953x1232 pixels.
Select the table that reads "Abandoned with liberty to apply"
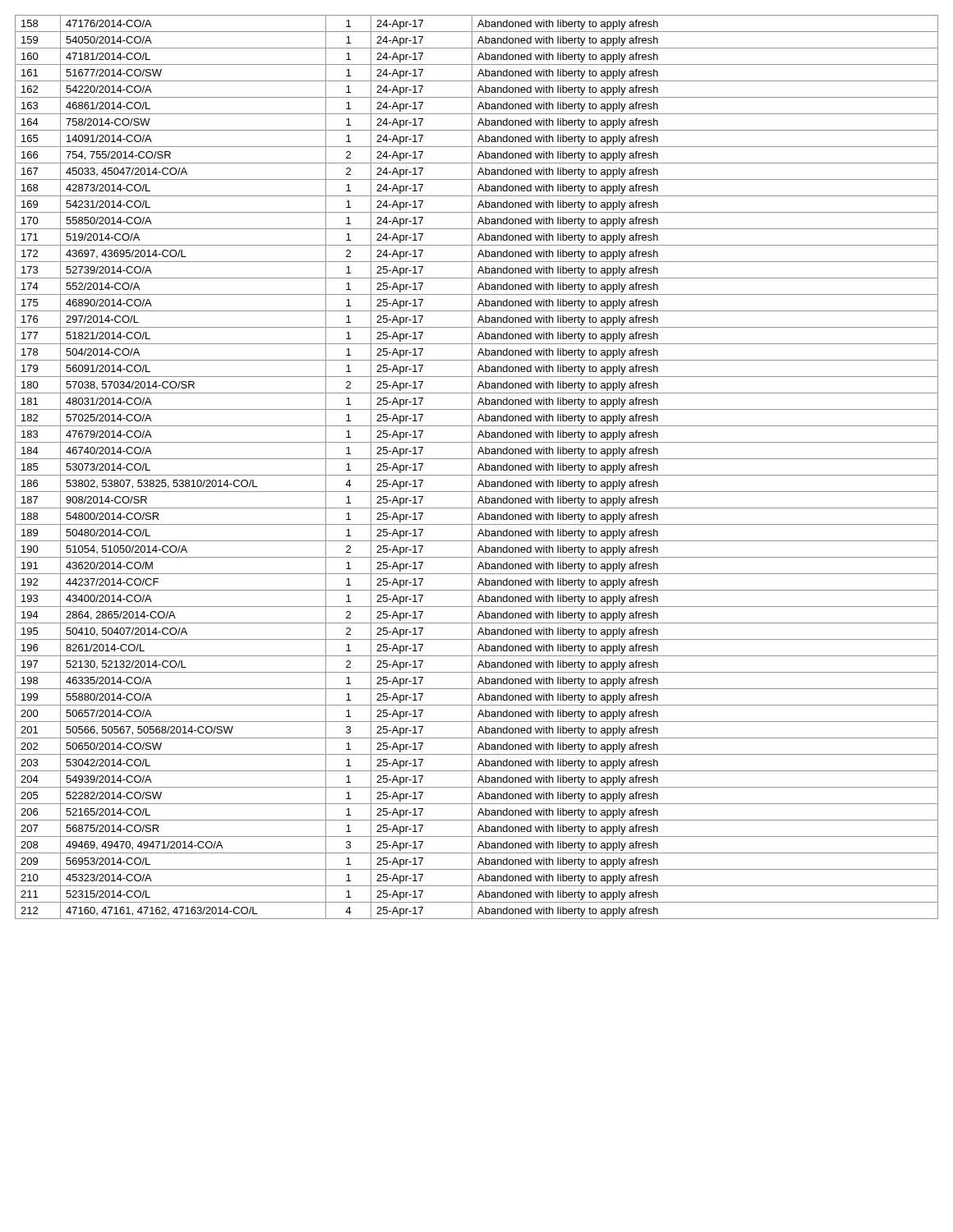click(476, 467)
